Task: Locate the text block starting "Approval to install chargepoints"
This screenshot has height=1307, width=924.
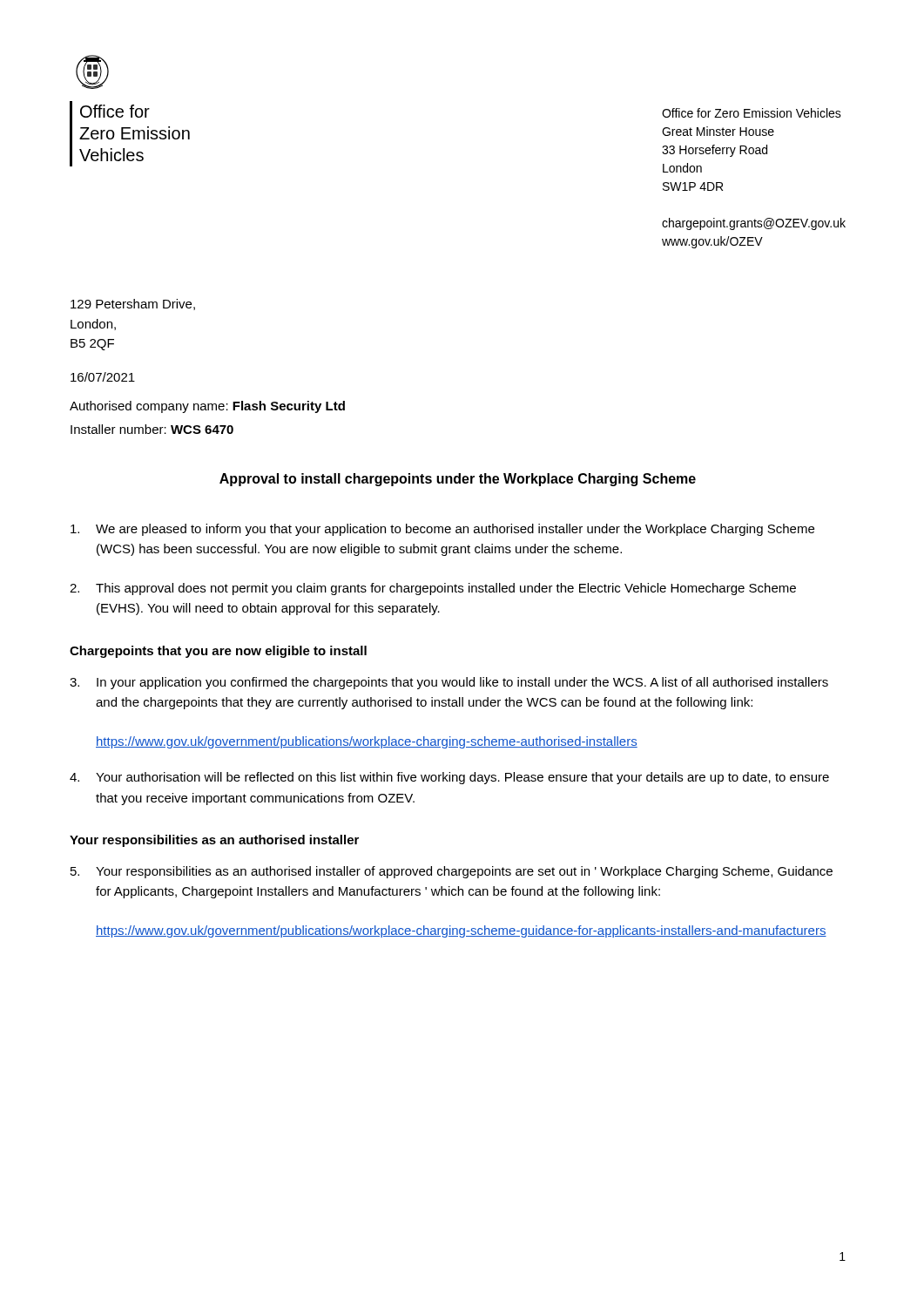Action: (458, 478)
